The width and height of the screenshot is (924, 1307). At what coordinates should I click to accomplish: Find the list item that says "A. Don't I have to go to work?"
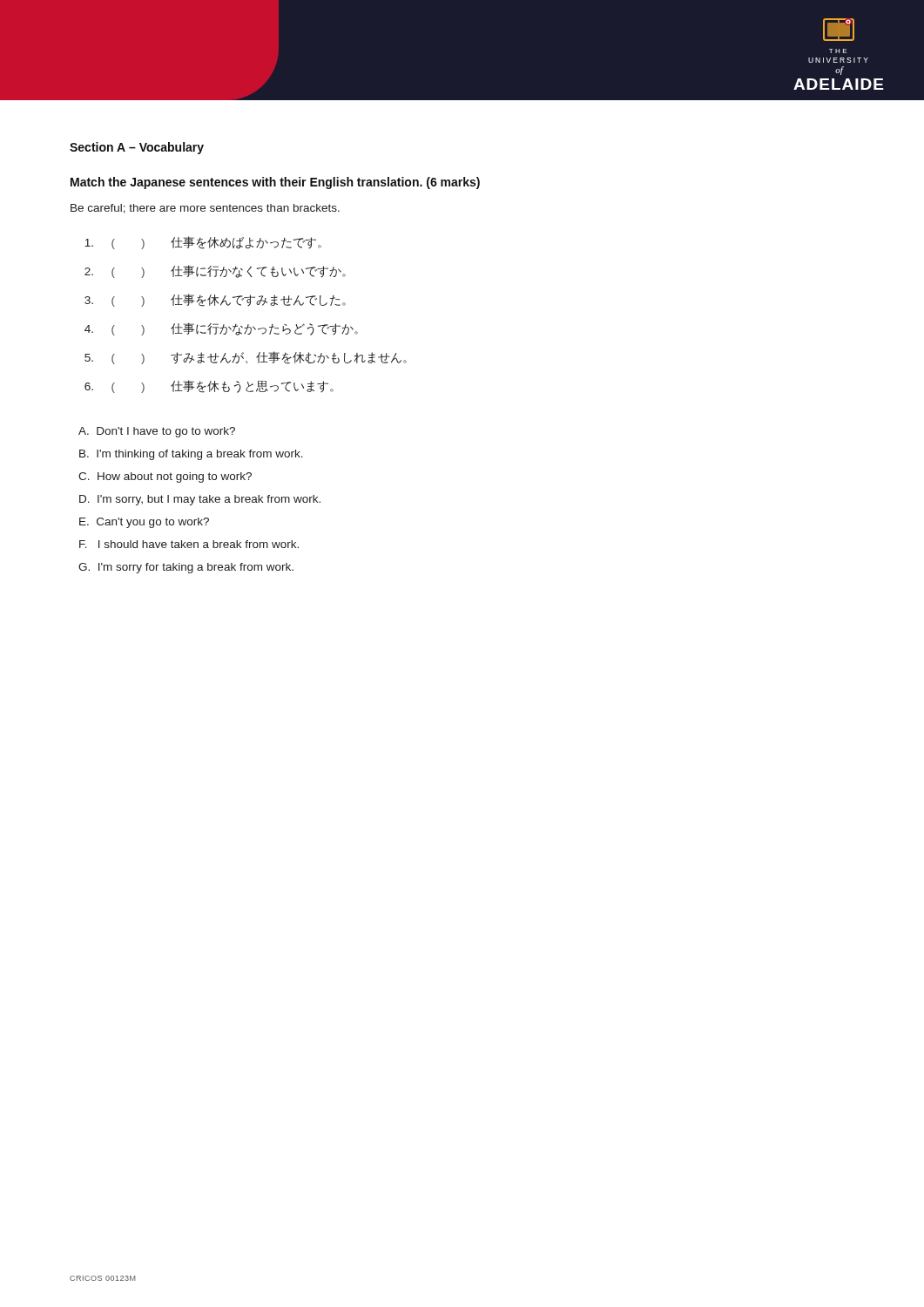click(x=157, y=431)
